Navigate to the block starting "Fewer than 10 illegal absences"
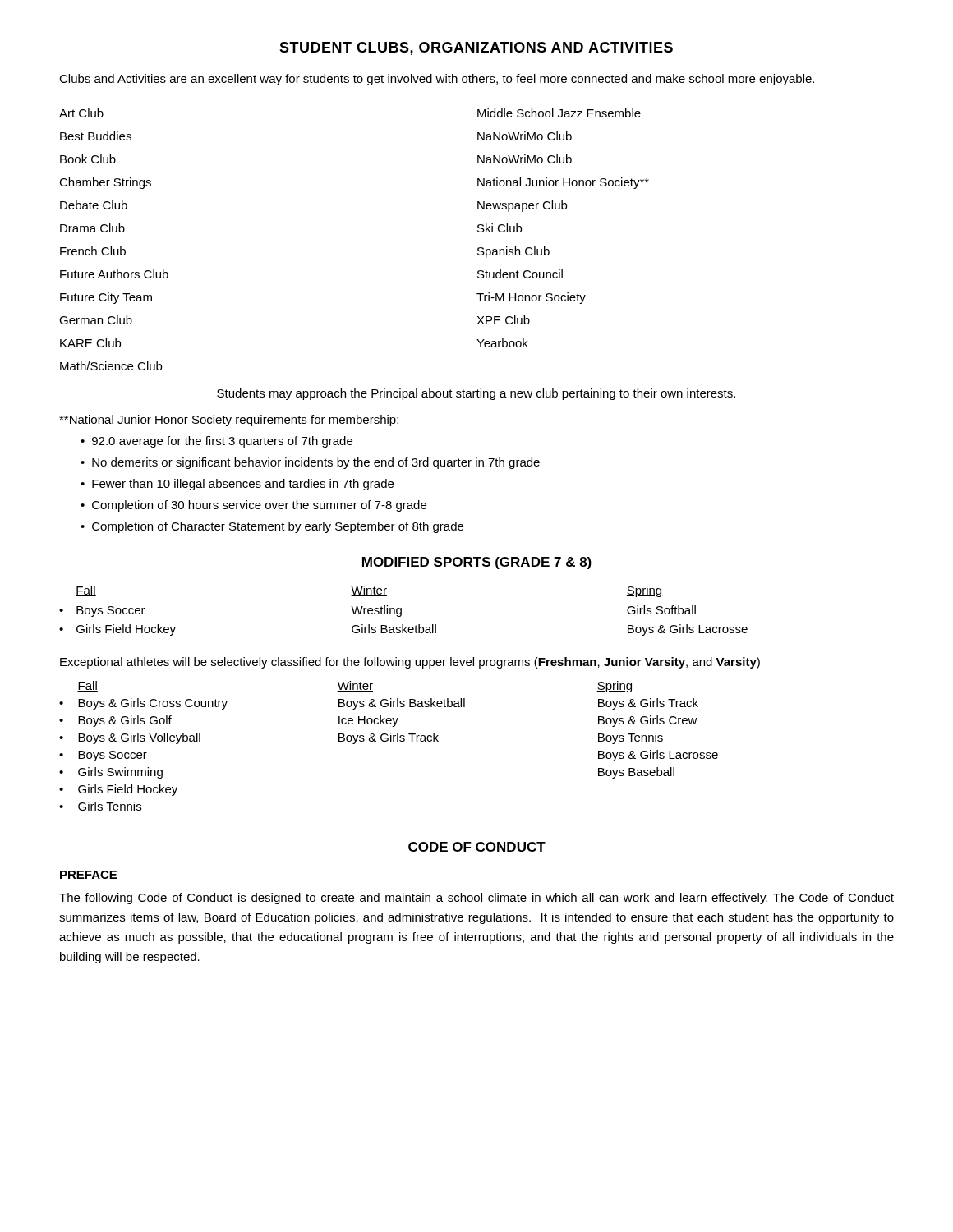 [x=237, y=485]
